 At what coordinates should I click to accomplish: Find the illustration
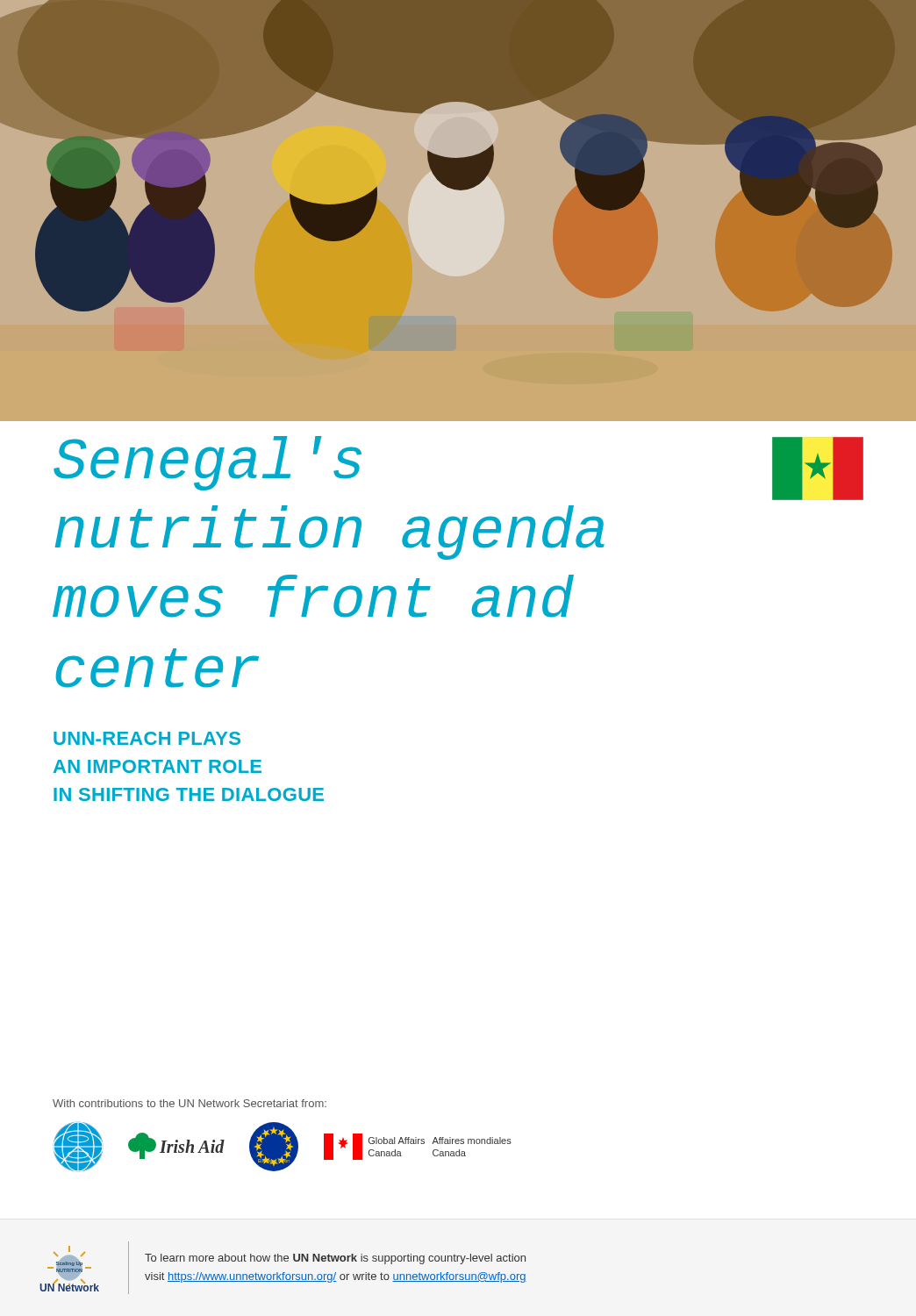[x=818, y=468]
